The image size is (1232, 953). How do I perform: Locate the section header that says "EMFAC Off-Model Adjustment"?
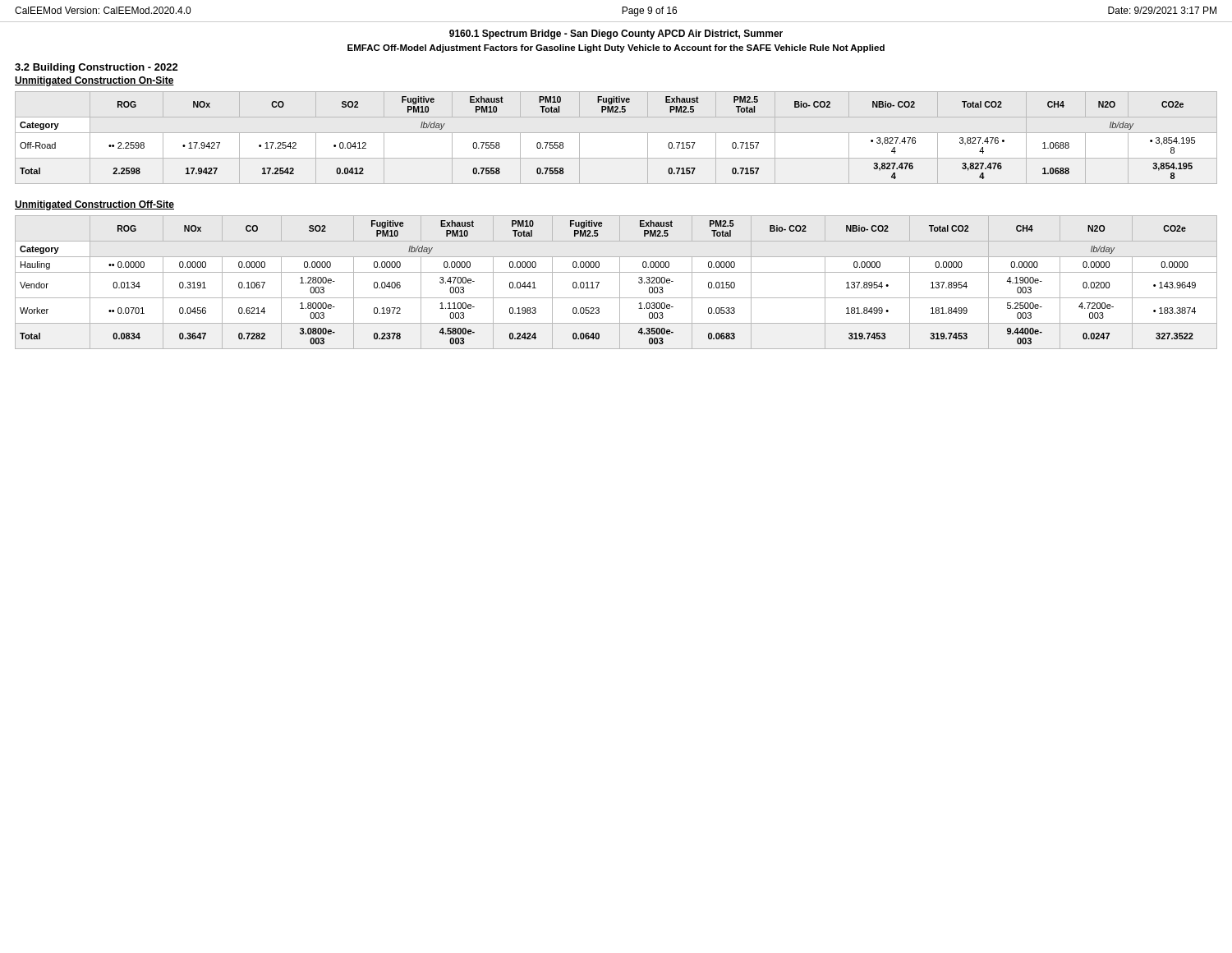click(616, 48)
